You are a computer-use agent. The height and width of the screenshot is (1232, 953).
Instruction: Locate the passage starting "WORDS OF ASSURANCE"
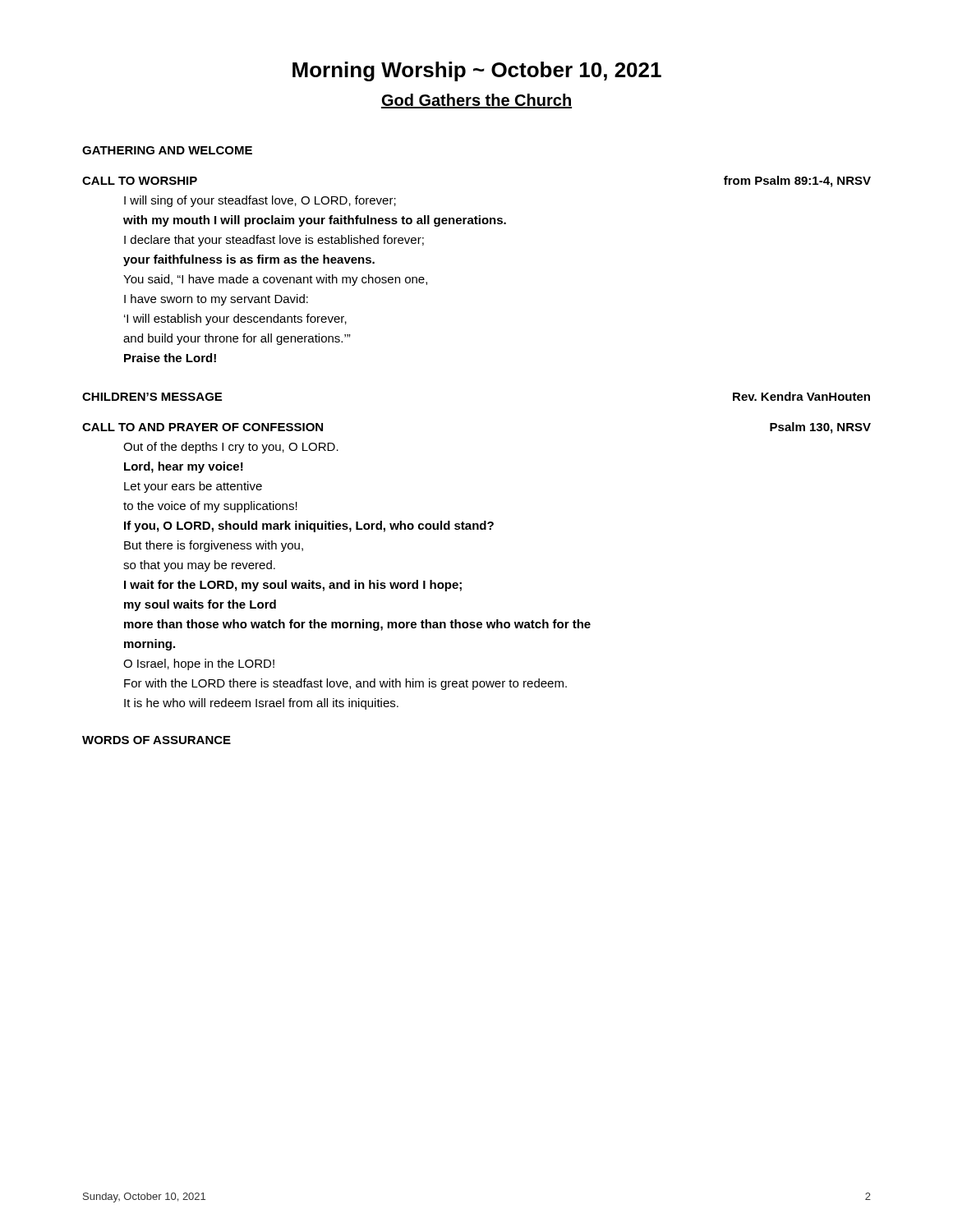click(157, 740)
